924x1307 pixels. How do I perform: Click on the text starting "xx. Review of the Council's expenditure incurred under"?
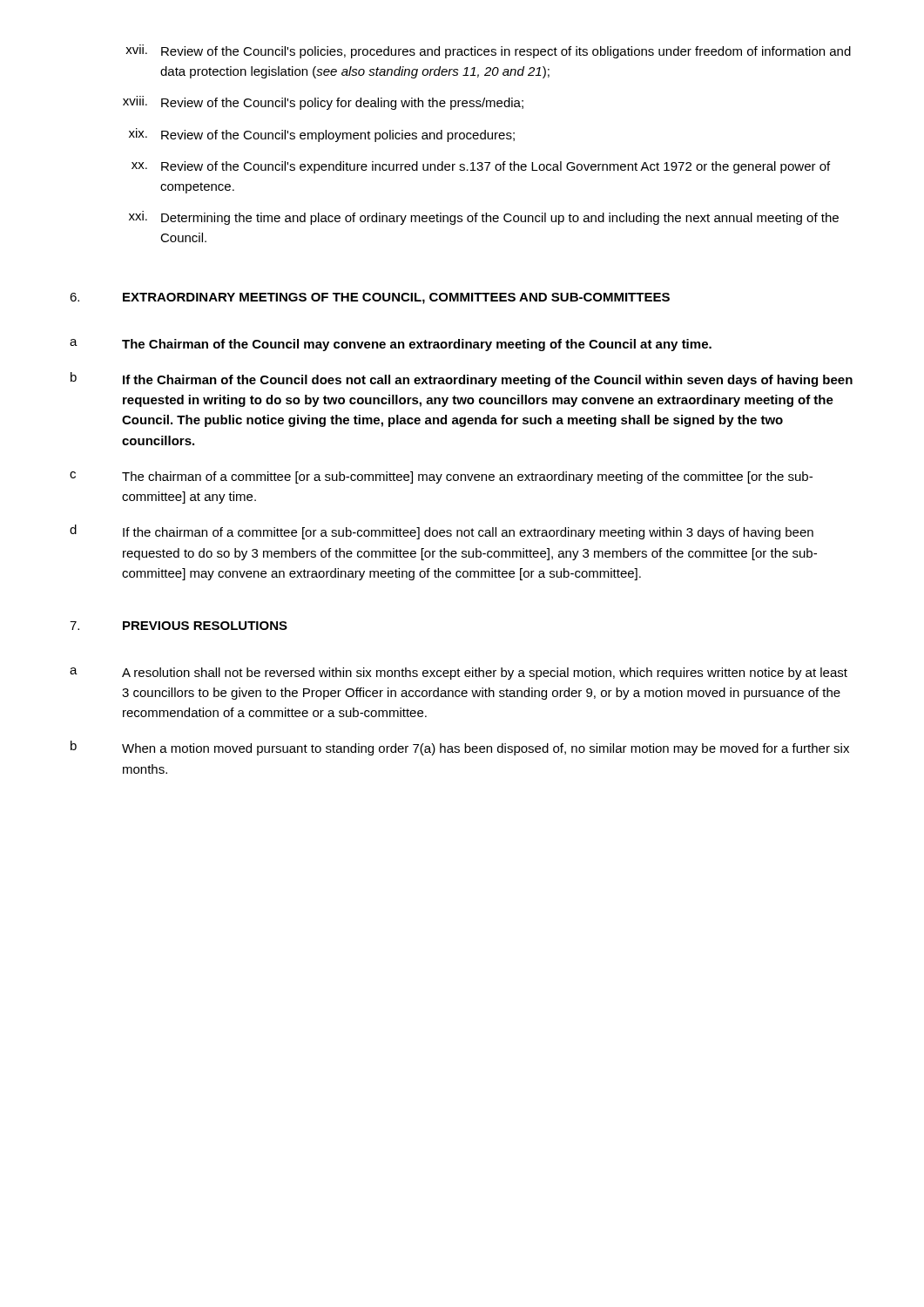click(x=462, y=176)
